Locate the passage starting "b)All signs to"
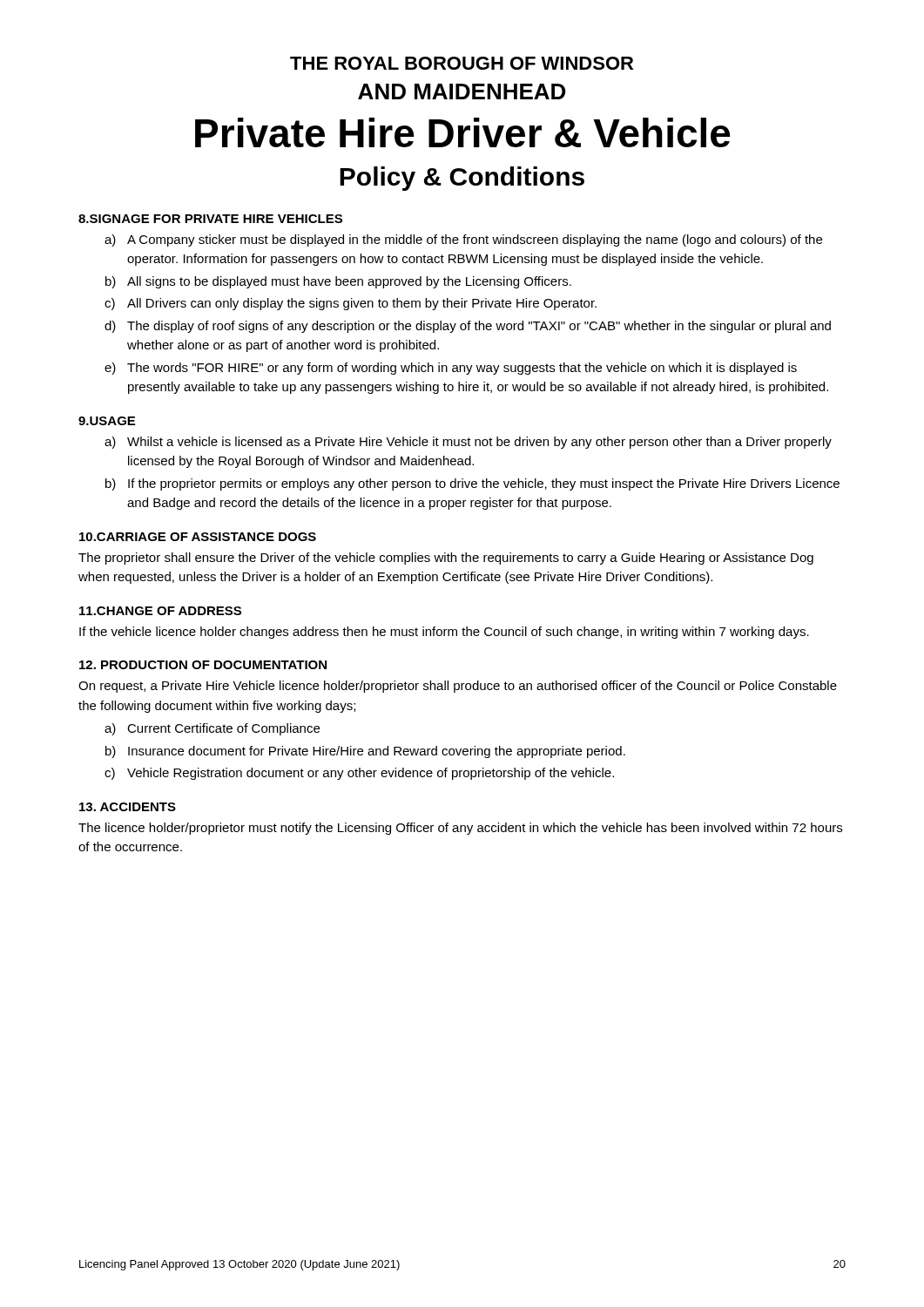 point(338,282)
